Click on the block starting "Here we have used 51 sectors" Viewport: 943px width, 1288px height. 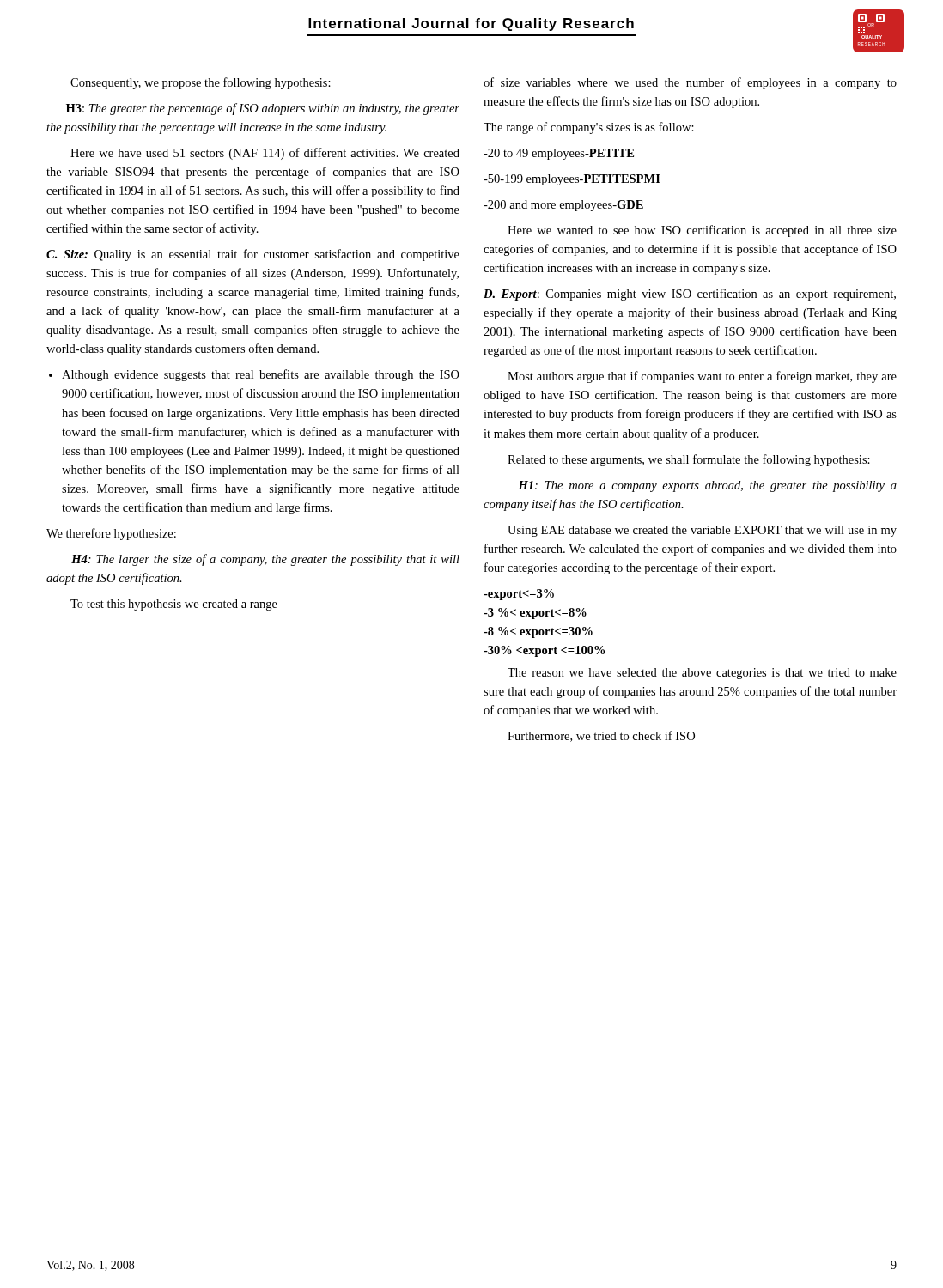coord(253,191)
